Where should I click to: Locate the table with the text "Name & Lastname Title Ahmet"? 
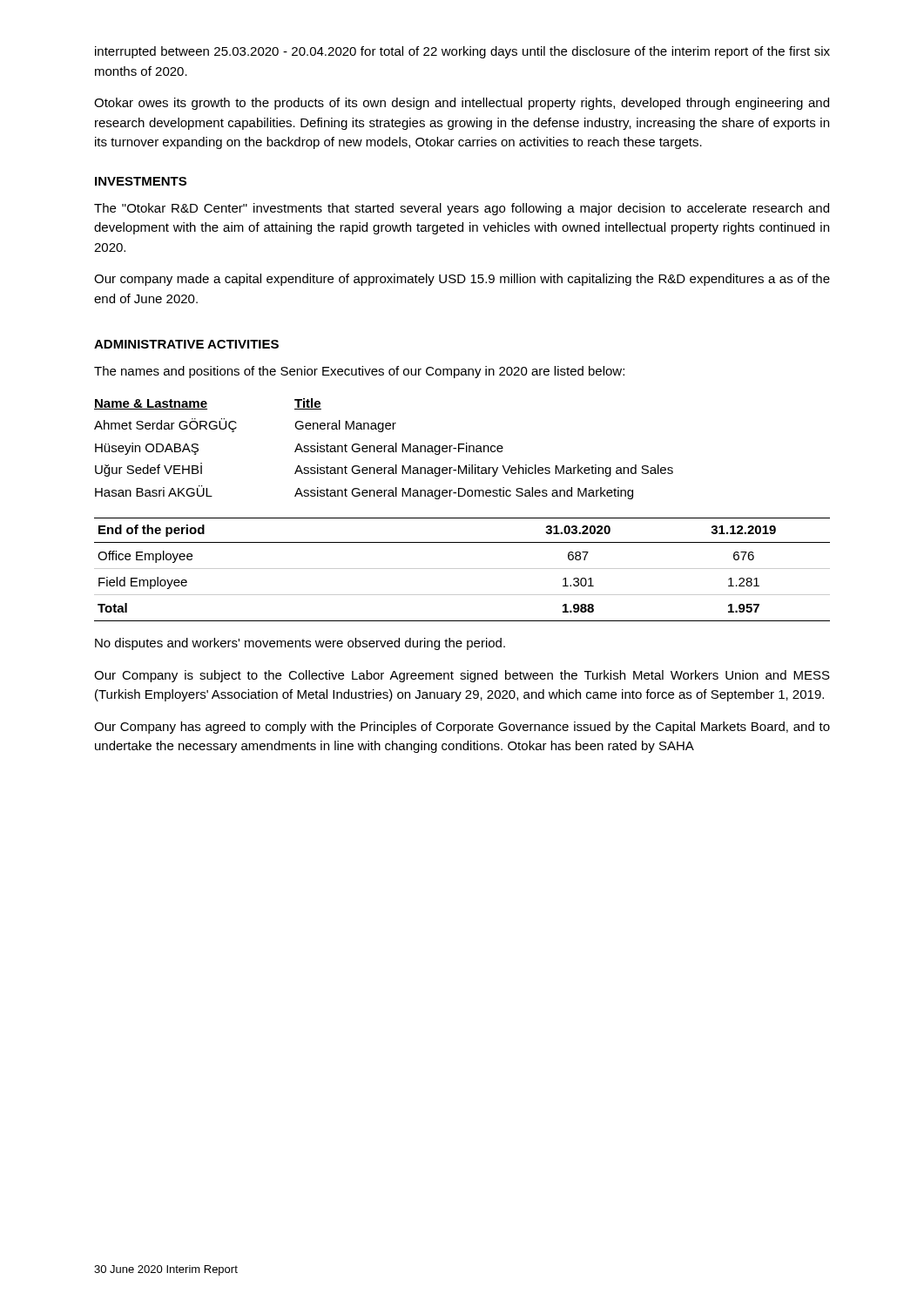click(462, 448)
